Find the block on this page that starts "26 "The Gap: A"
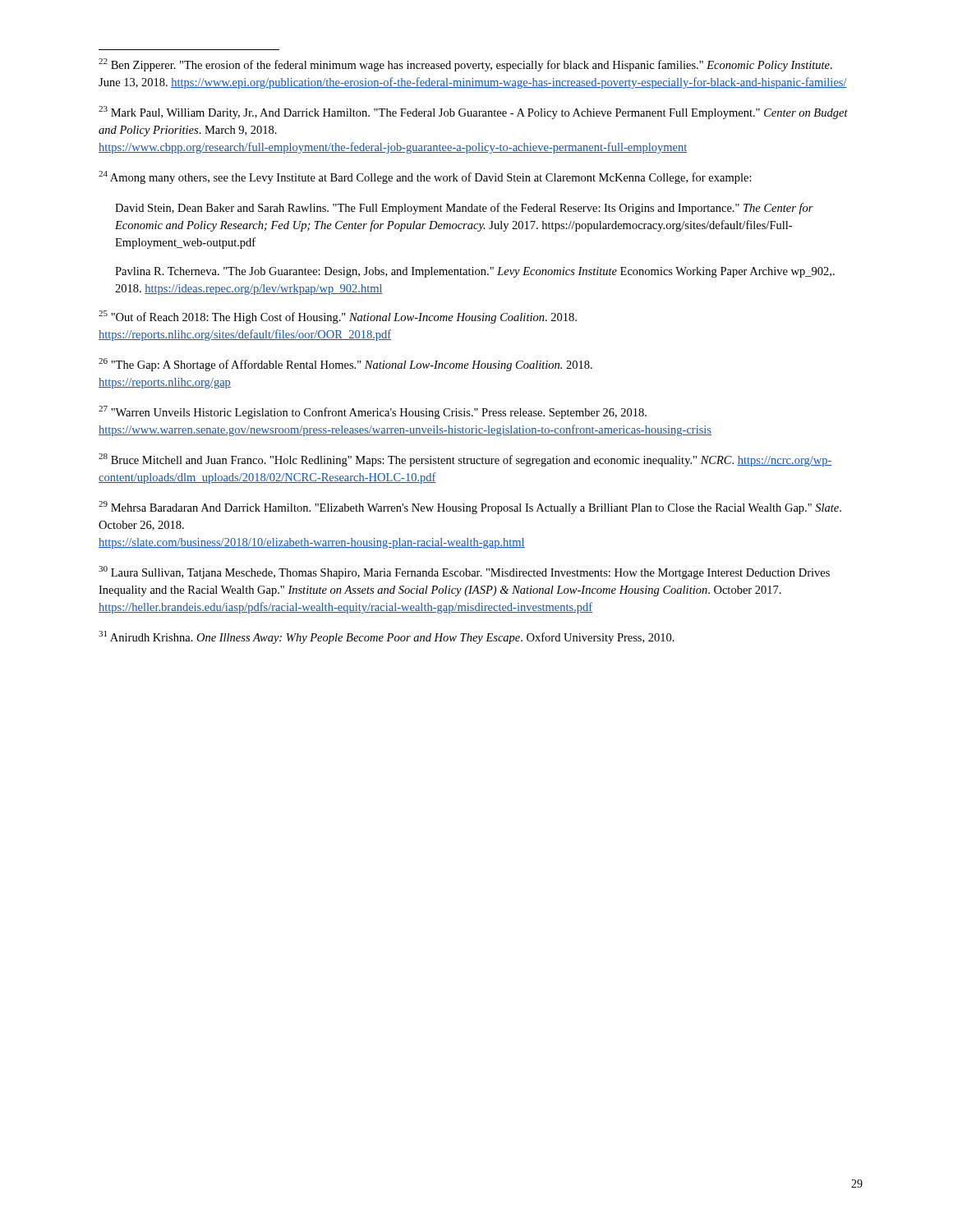953x1232 pixels. click(476, 374)
